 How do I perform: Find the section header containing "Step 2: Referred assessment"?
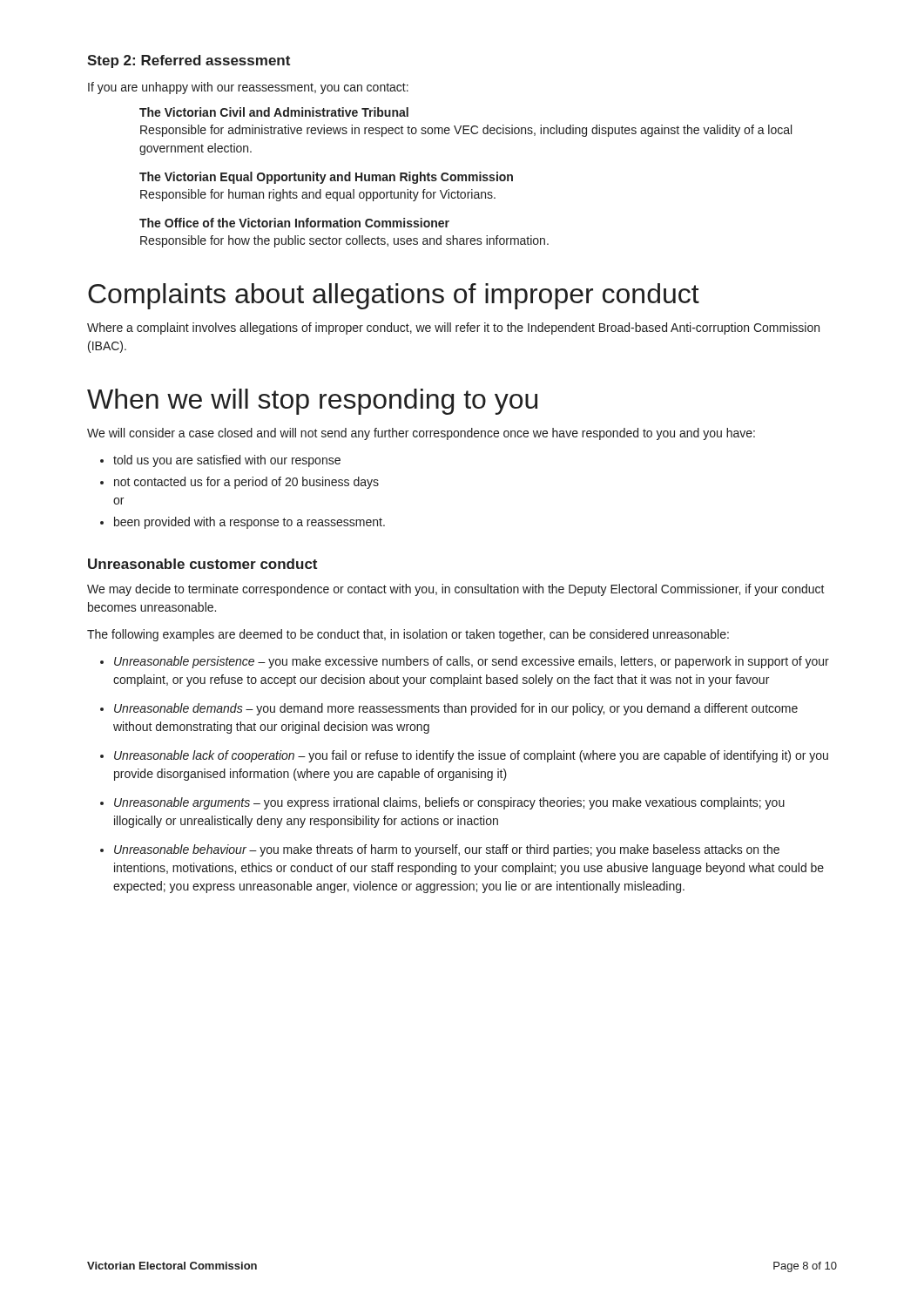click(189, 61)
